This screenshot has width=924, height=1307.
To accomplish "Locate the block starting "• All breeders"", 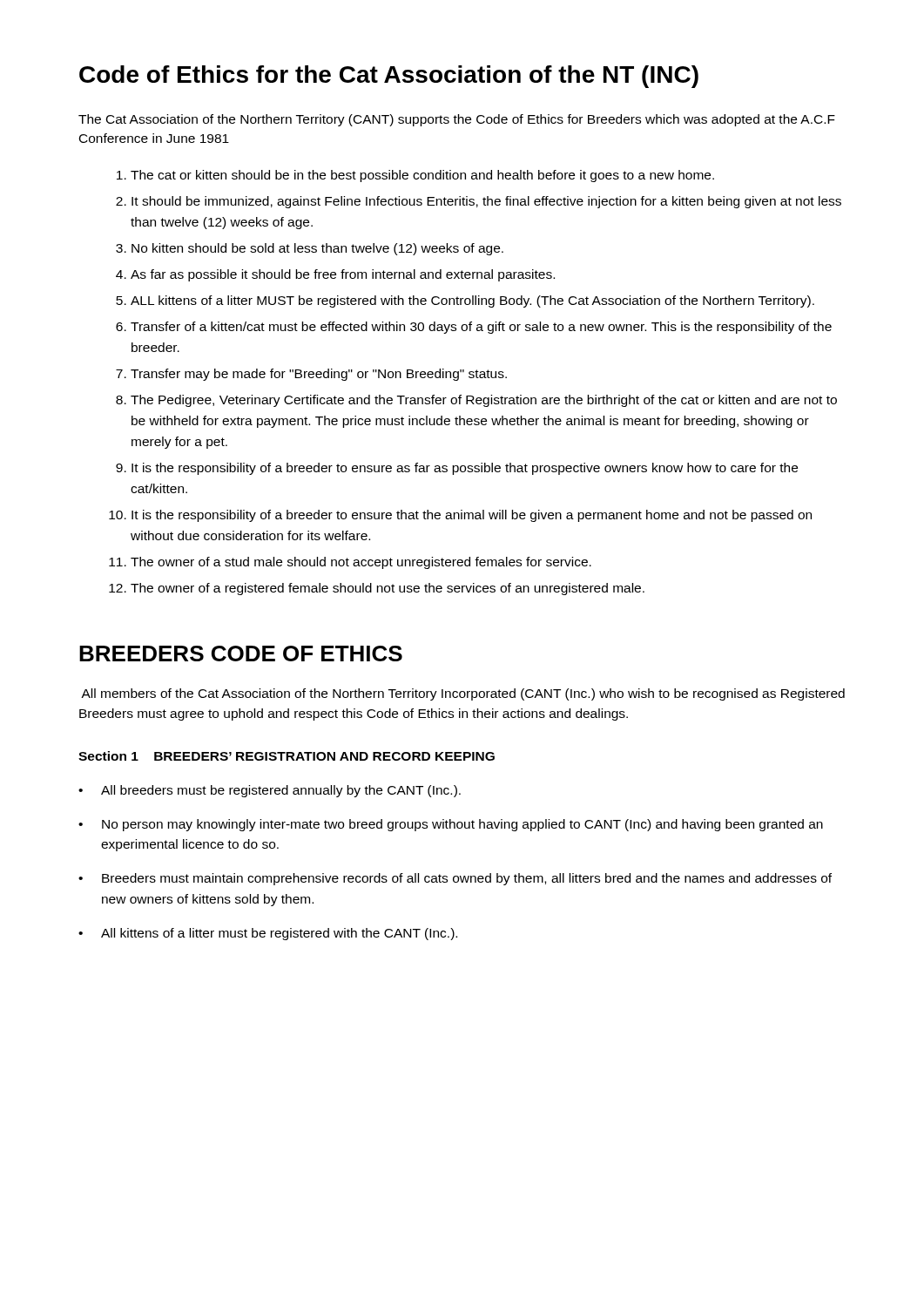I will tap(462, 790).
